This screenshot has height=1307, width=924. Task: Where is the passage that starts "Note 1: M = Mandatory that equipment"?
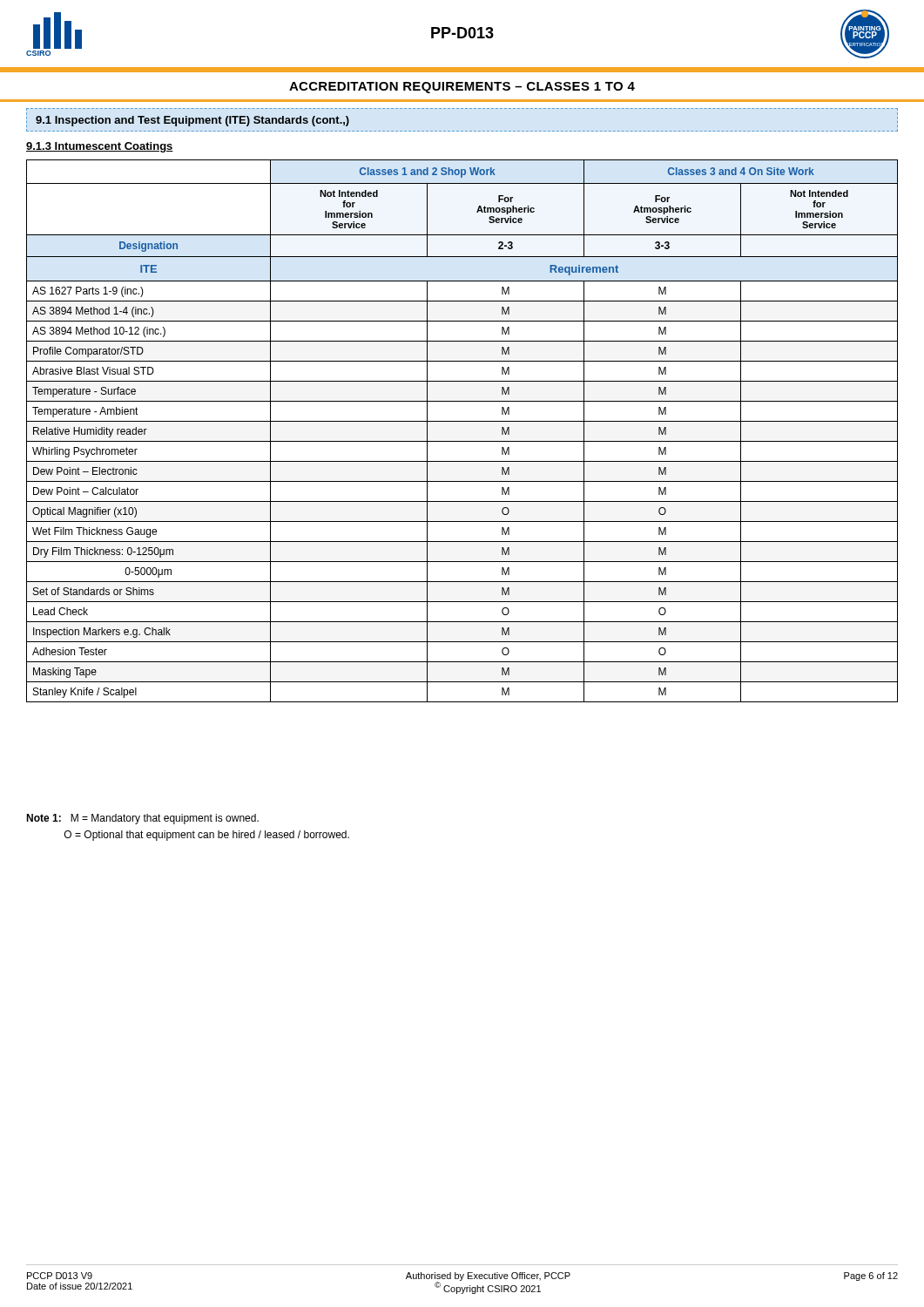click(x=188, y=827)
